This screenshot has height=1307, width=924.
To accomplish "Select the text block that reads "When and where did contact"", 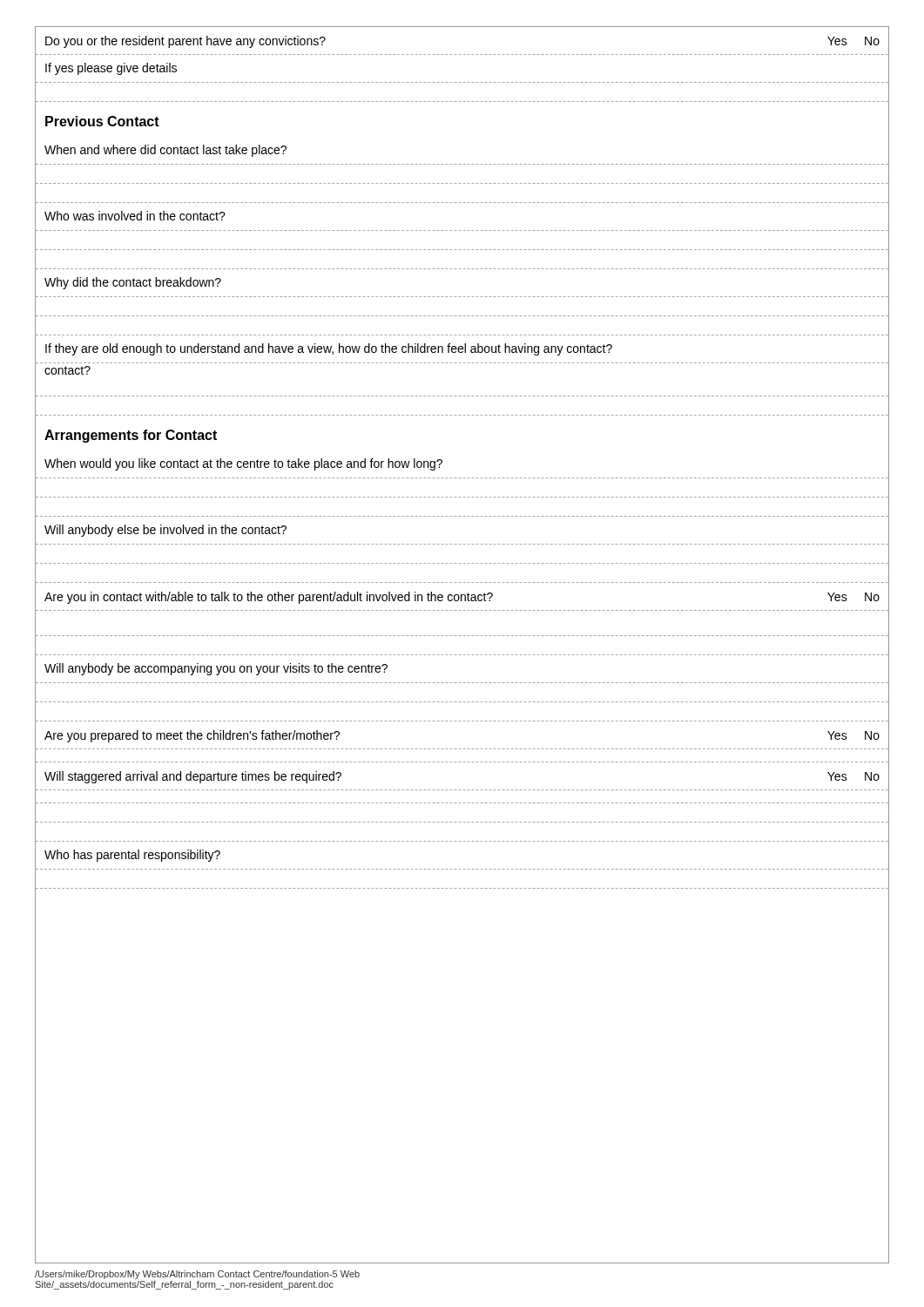I will click(x=166, y=150).
